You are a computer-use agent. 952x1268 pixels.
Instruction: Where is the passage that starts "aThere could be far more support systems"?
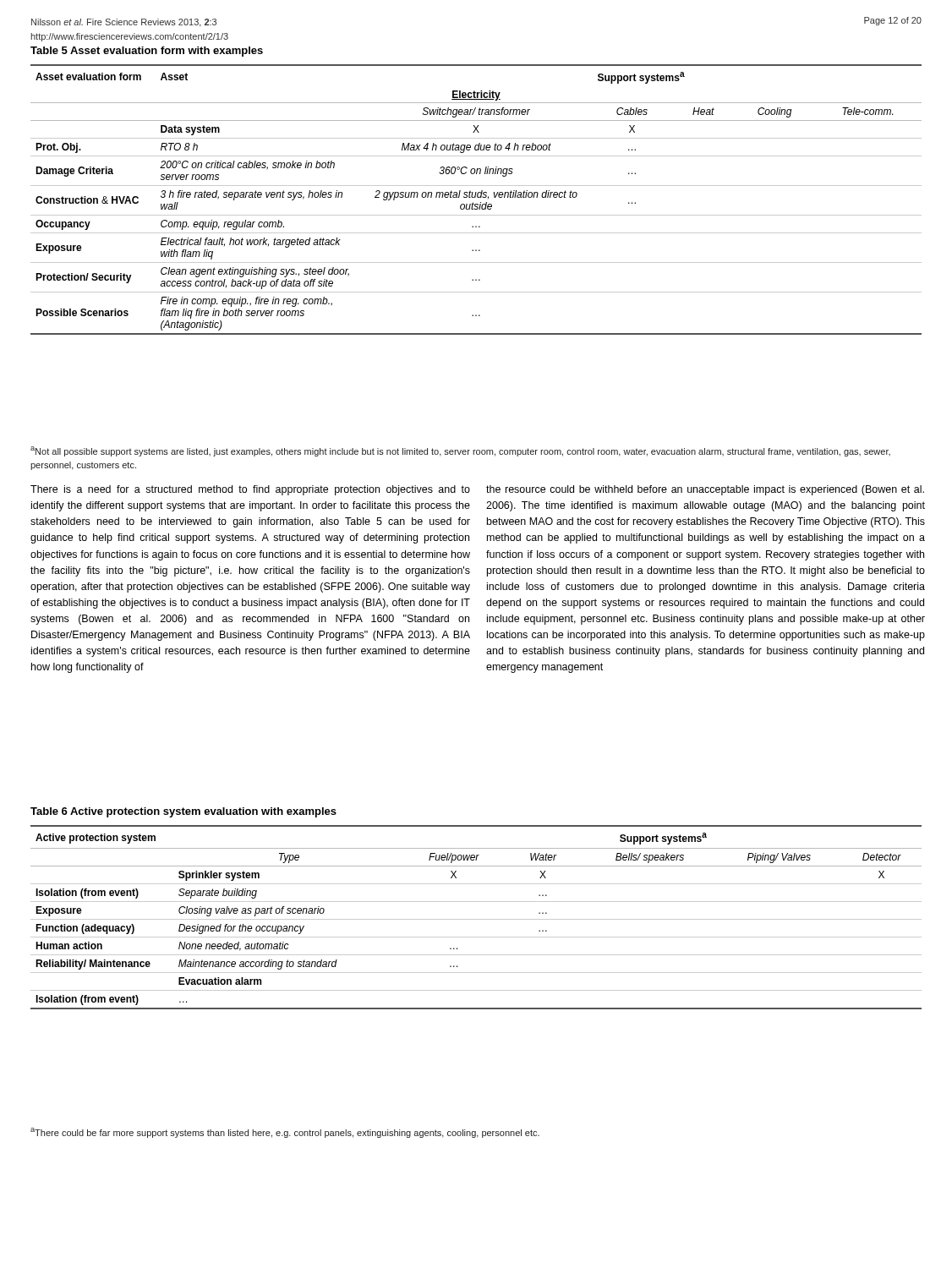pyautogui.click(x=285, y=1131)
